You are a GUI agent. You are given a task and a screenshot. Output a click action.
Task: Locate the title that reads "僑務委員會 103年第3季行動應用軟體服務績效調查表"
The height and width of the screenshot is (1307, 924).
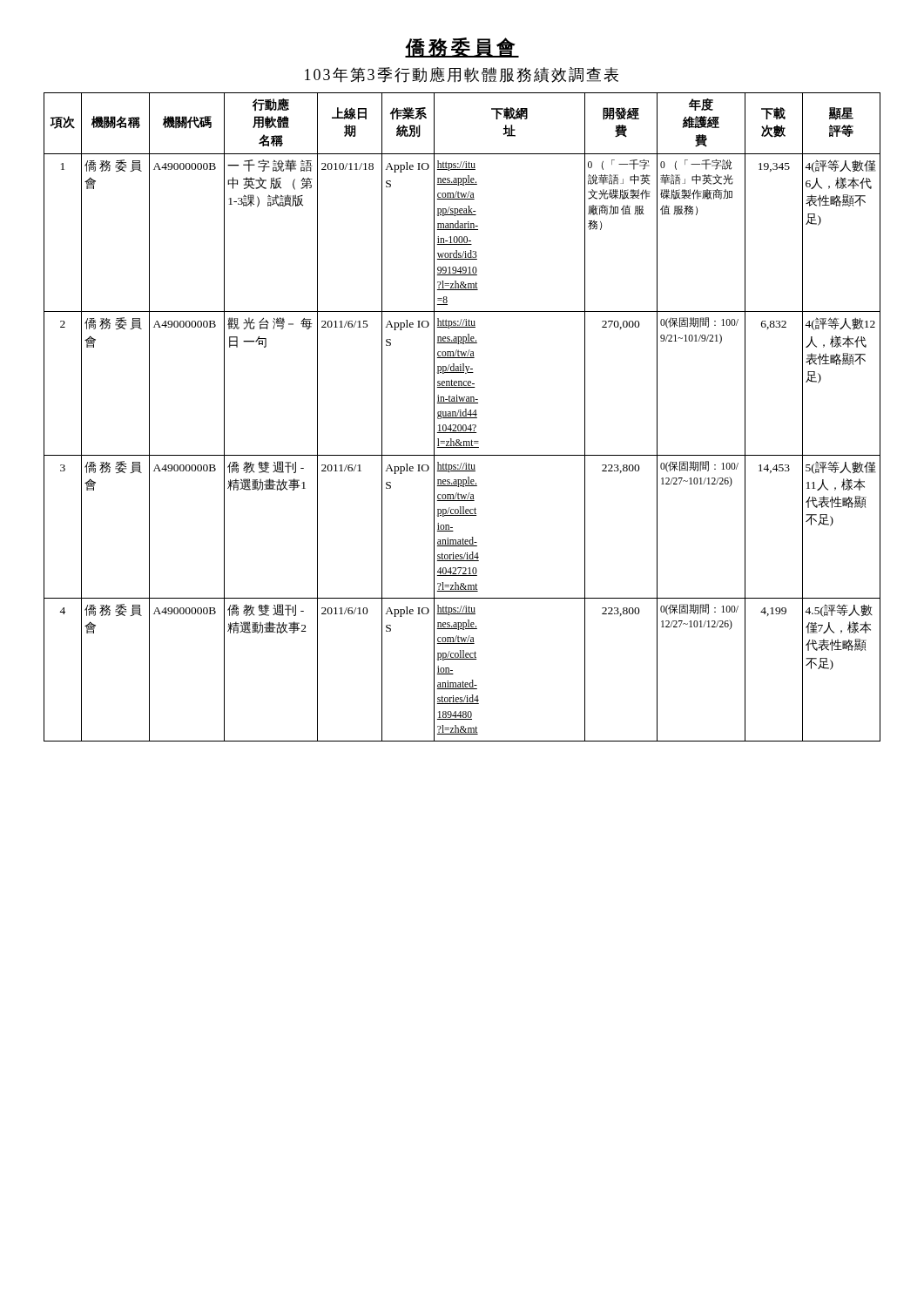pos(462,60)
